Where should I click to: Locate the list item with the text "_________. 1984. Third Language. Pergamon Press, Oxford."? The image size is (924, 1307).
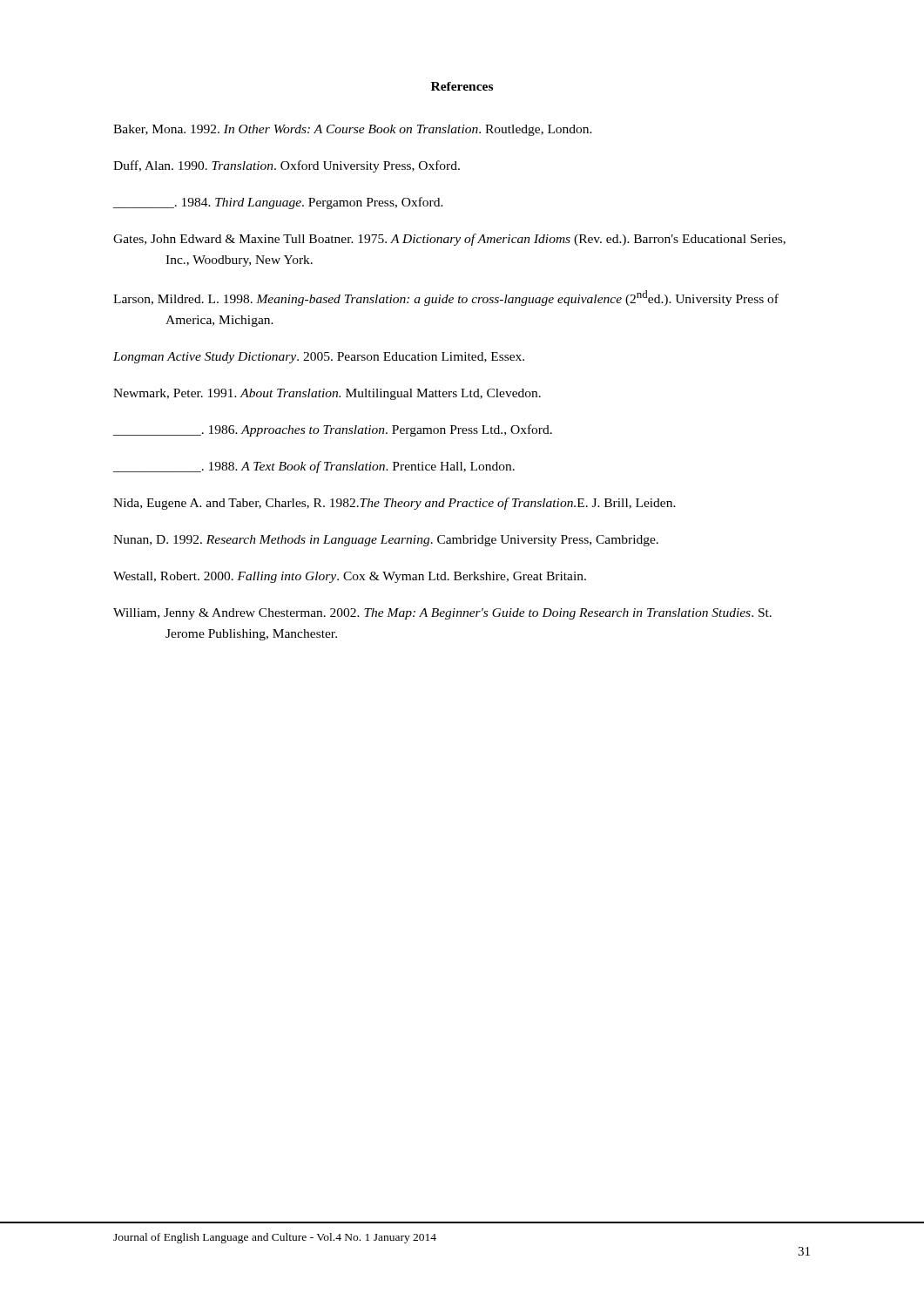pos(278,202)
